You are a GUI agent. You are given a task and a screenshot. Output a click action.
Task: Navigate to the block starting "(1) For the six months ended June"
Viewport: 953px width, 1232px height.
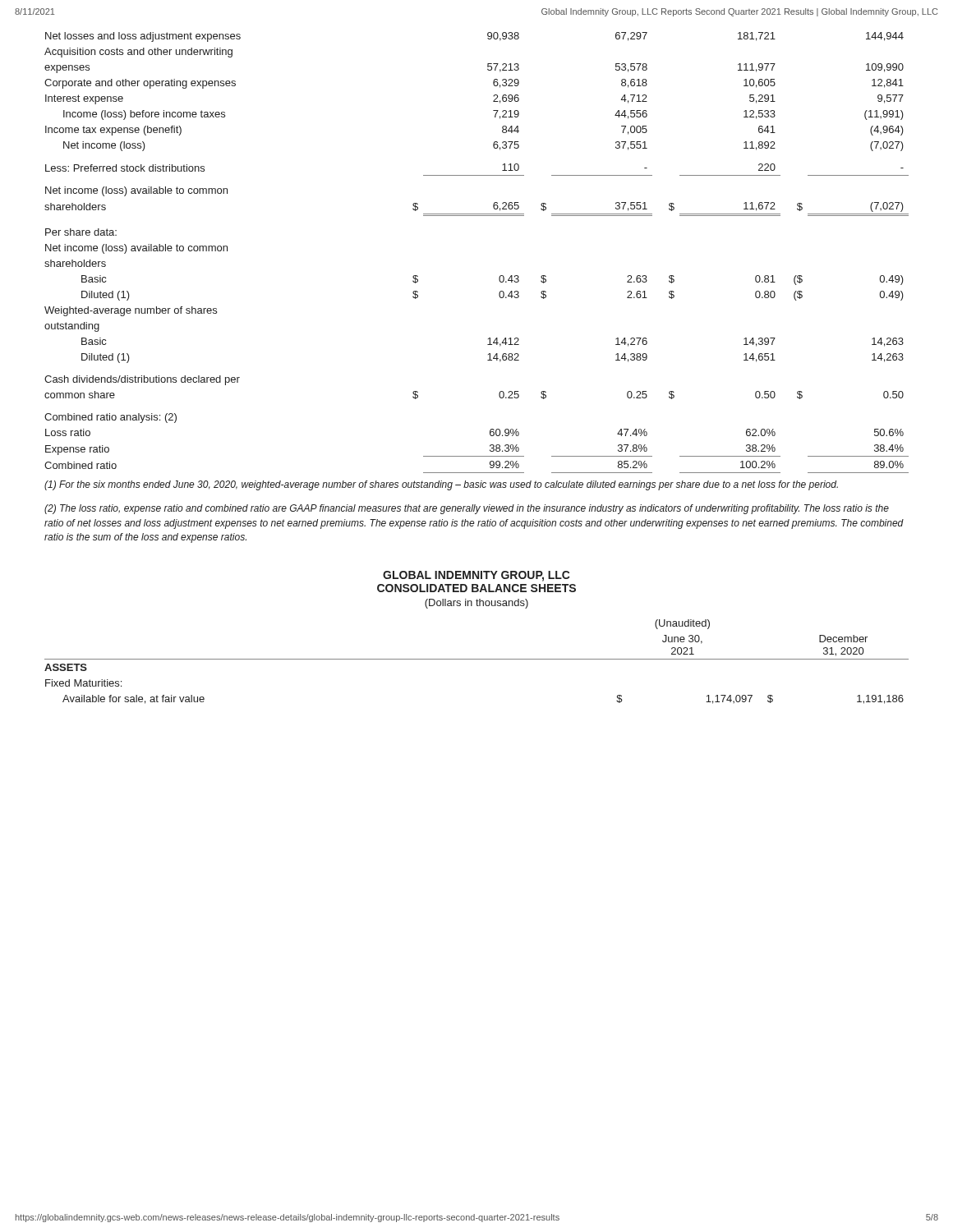click(476, 485)
